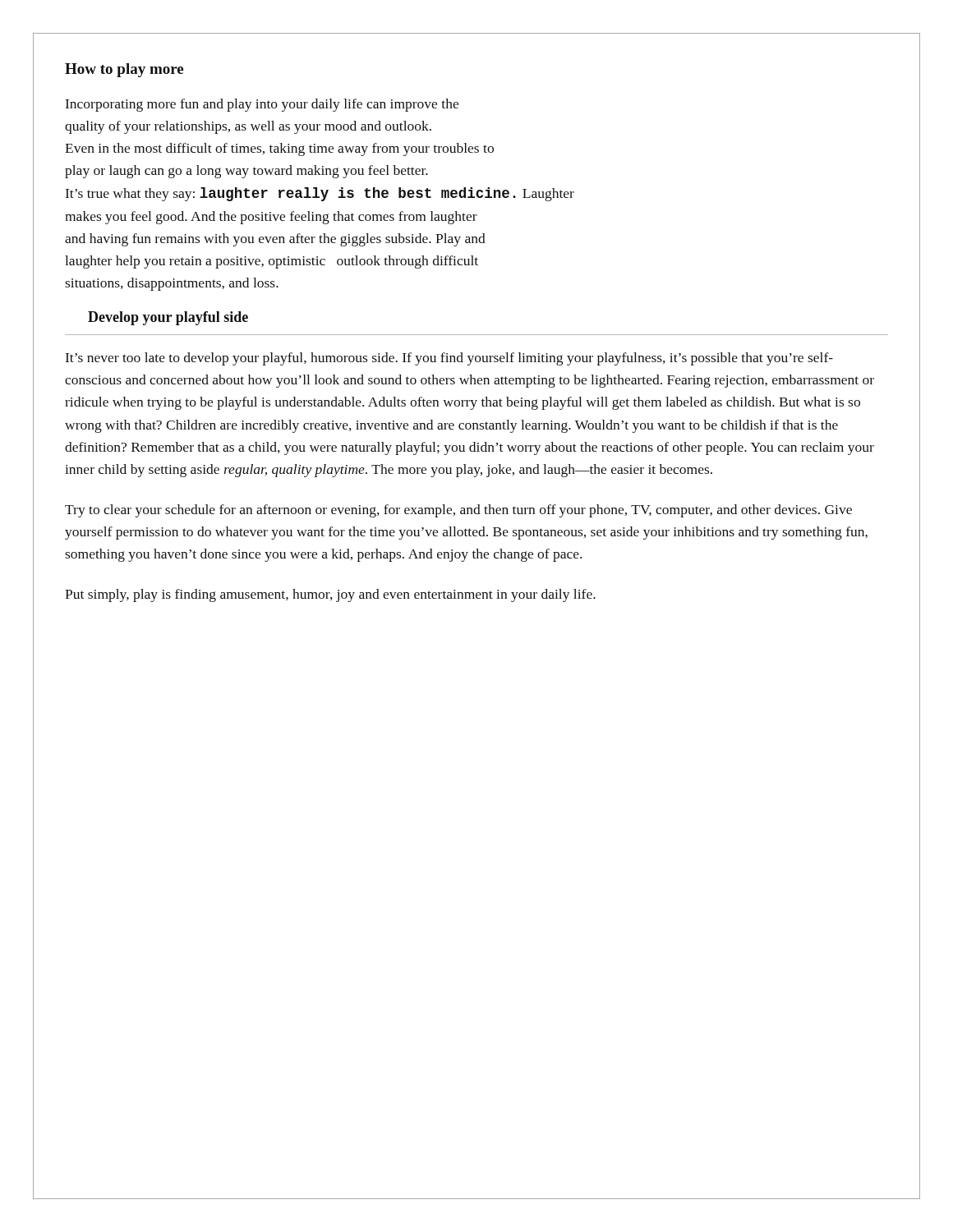Screen dimensions: 1232x953
Task: Locate the region starting "Develop your playful side"
Action: [x=168, y=318]
